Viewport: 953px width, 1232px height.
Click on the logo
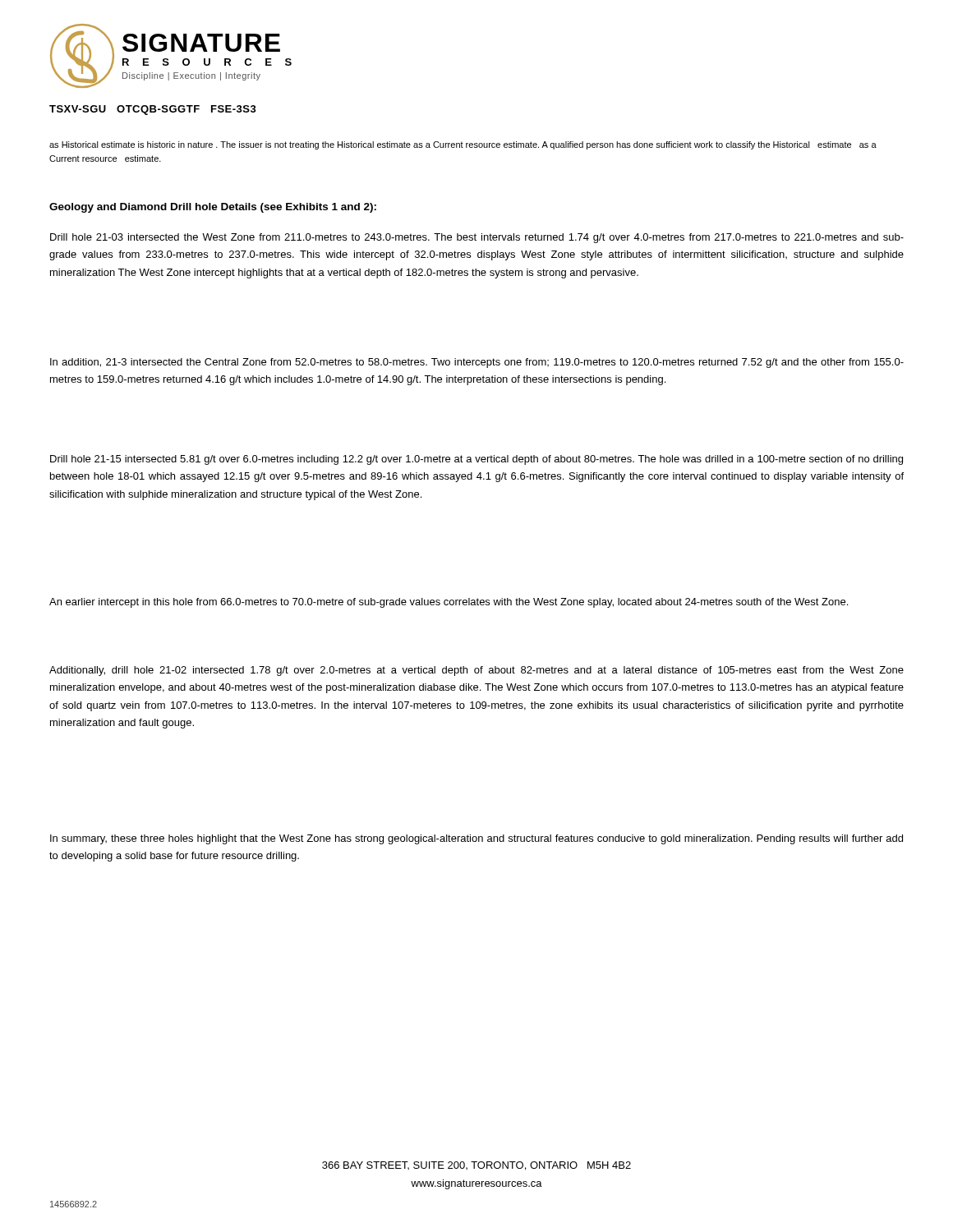(x=173, y=56)
